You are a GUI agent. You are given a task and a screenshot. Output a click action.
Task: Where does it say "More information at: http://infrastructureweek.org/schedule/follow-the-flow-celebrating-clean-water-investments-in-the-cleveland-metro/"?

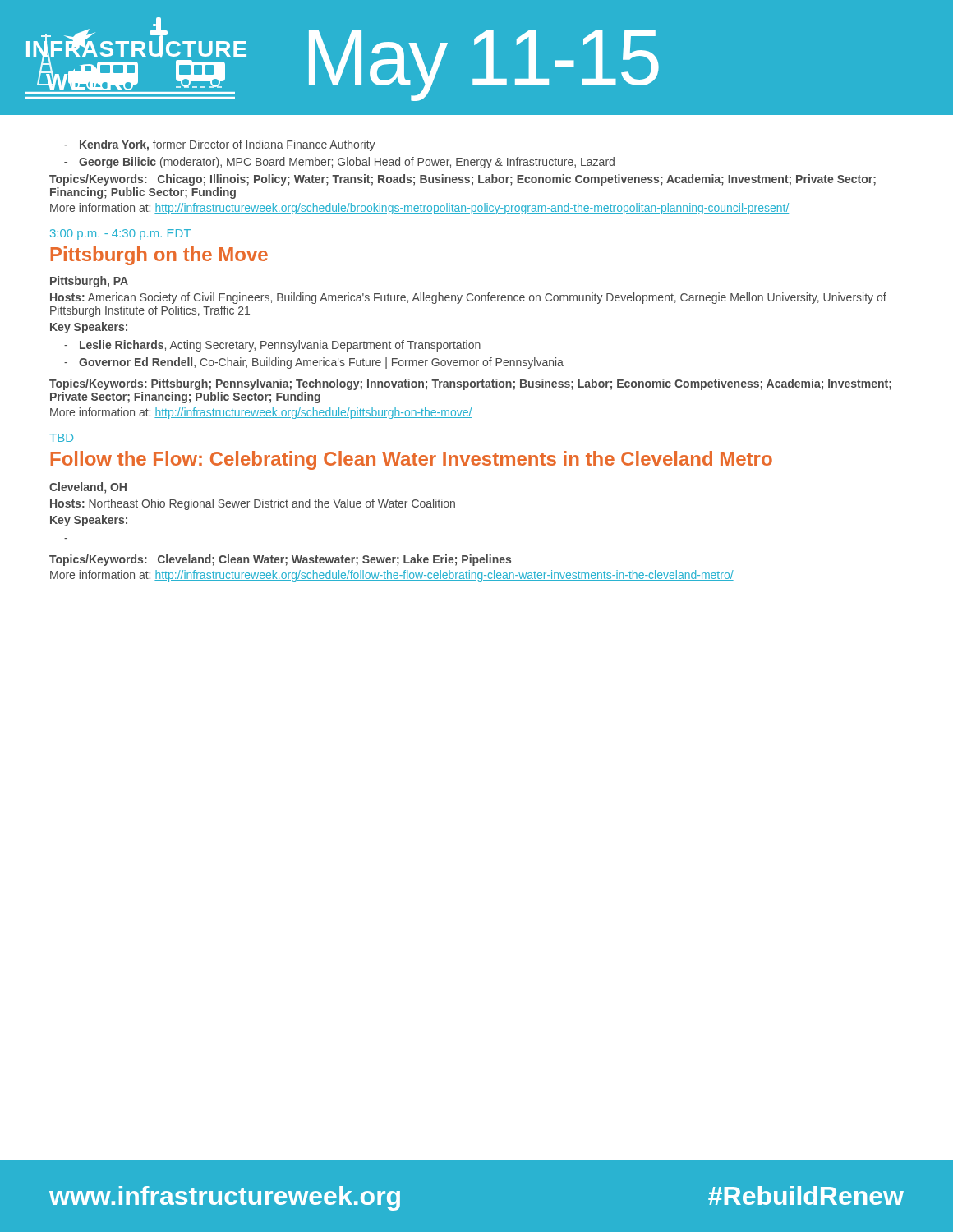click(391, 575)
